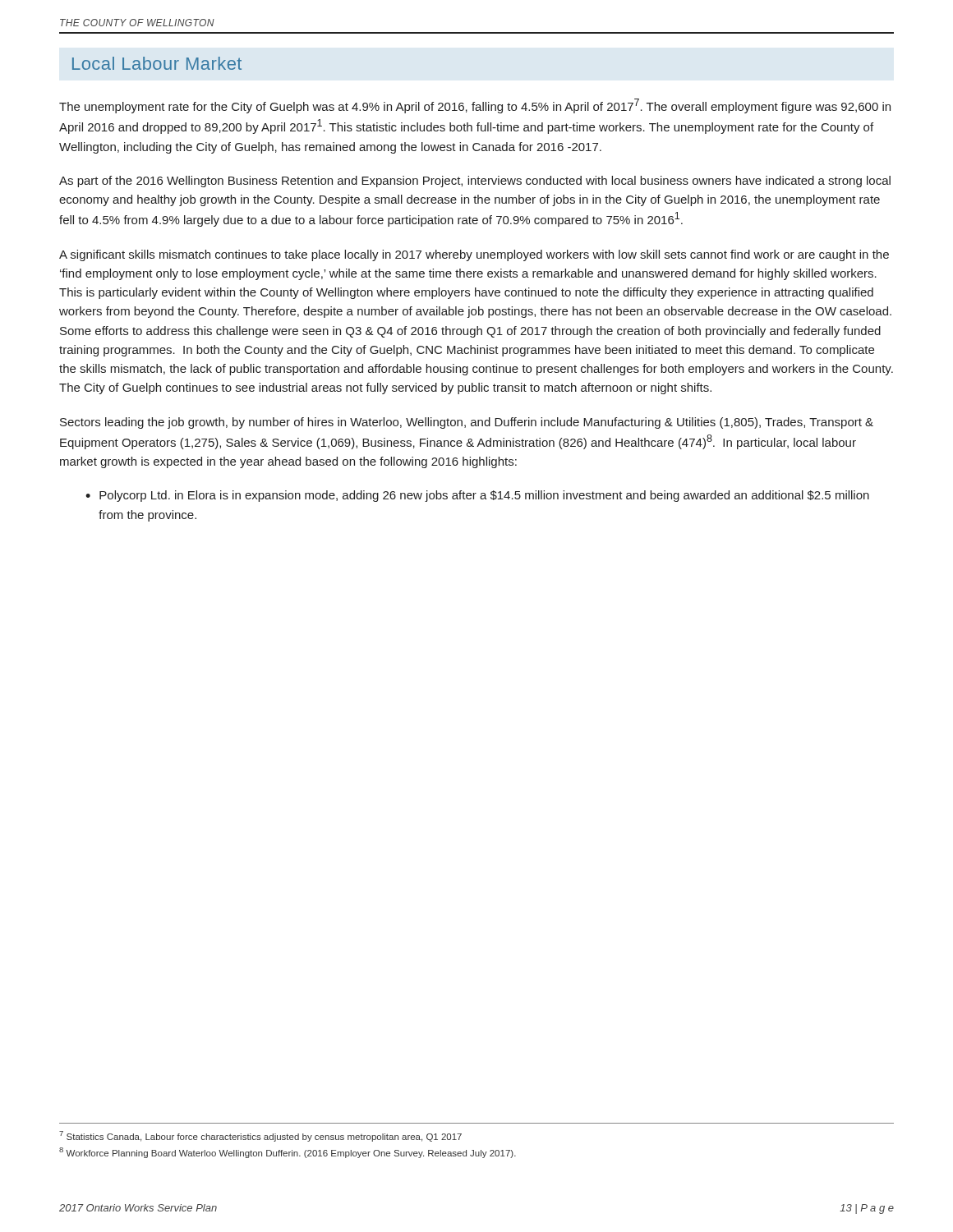The width and height of the screenshot is (953, 1232).
Task: Locate the text block starting "As part of the"
Action: (x=475, y=200)
